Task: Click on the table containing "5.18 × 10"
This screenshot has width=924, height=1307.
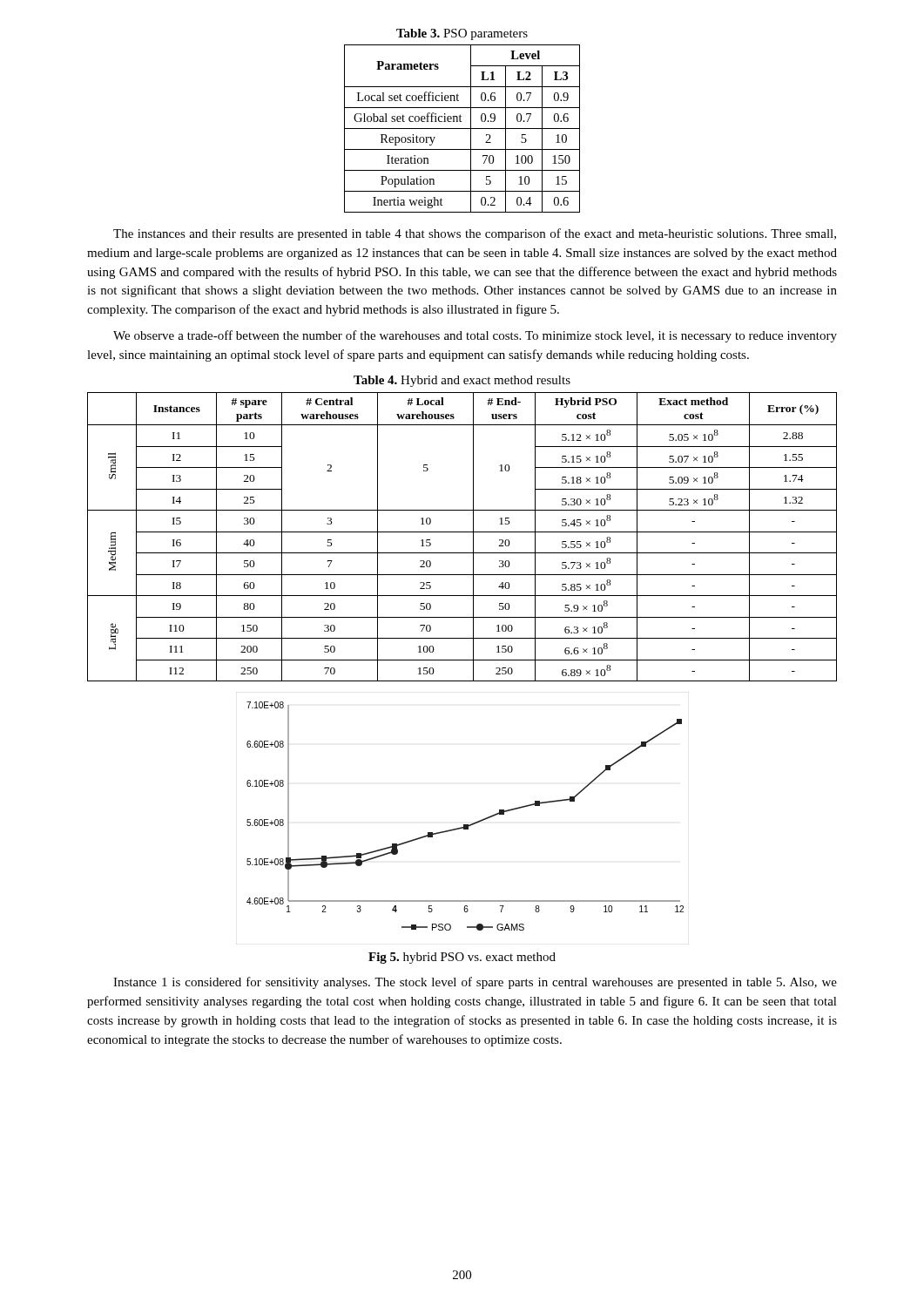Action: [x=462, y=537]
